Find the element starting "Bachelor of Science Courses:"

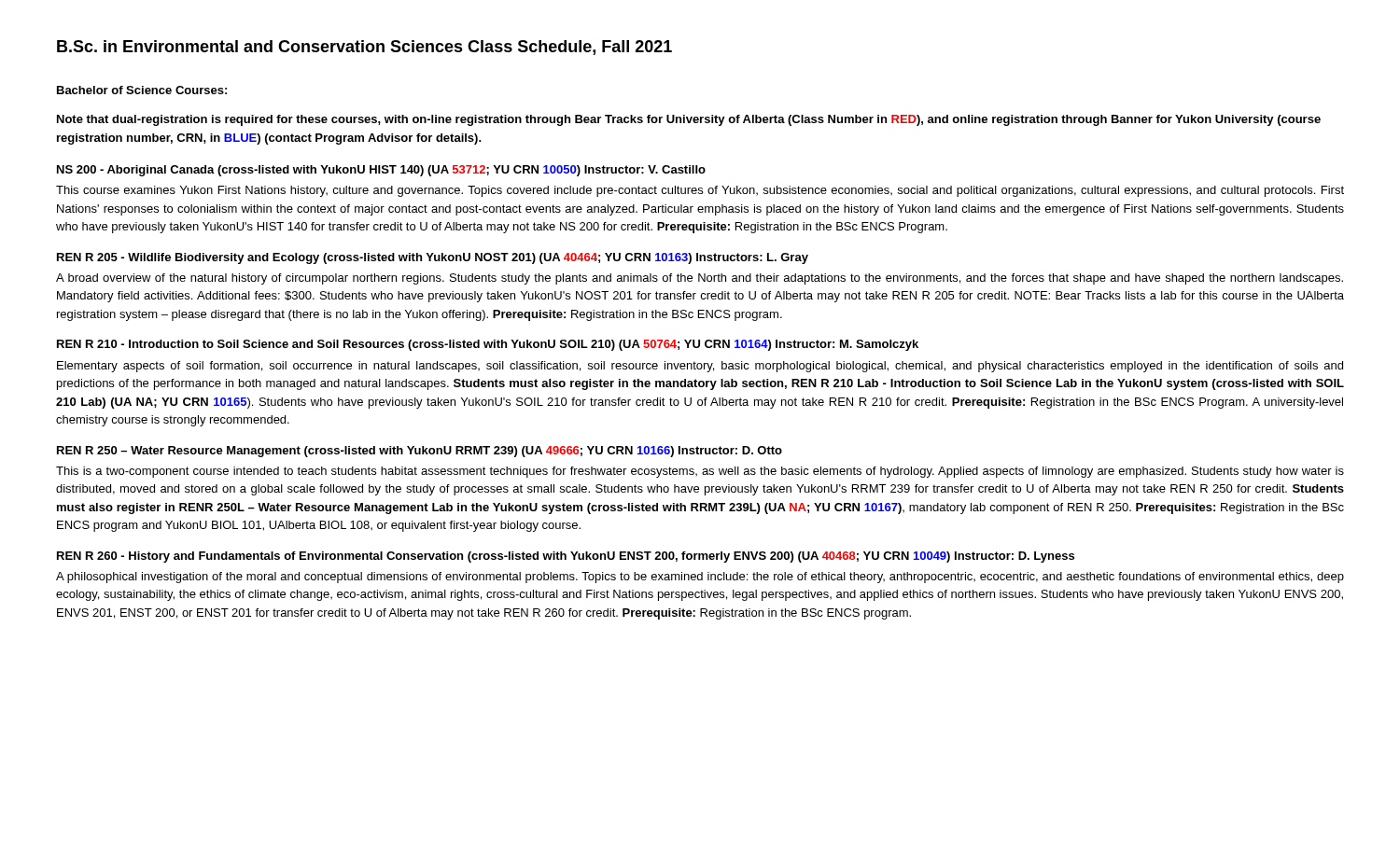[x=142, y=90]
